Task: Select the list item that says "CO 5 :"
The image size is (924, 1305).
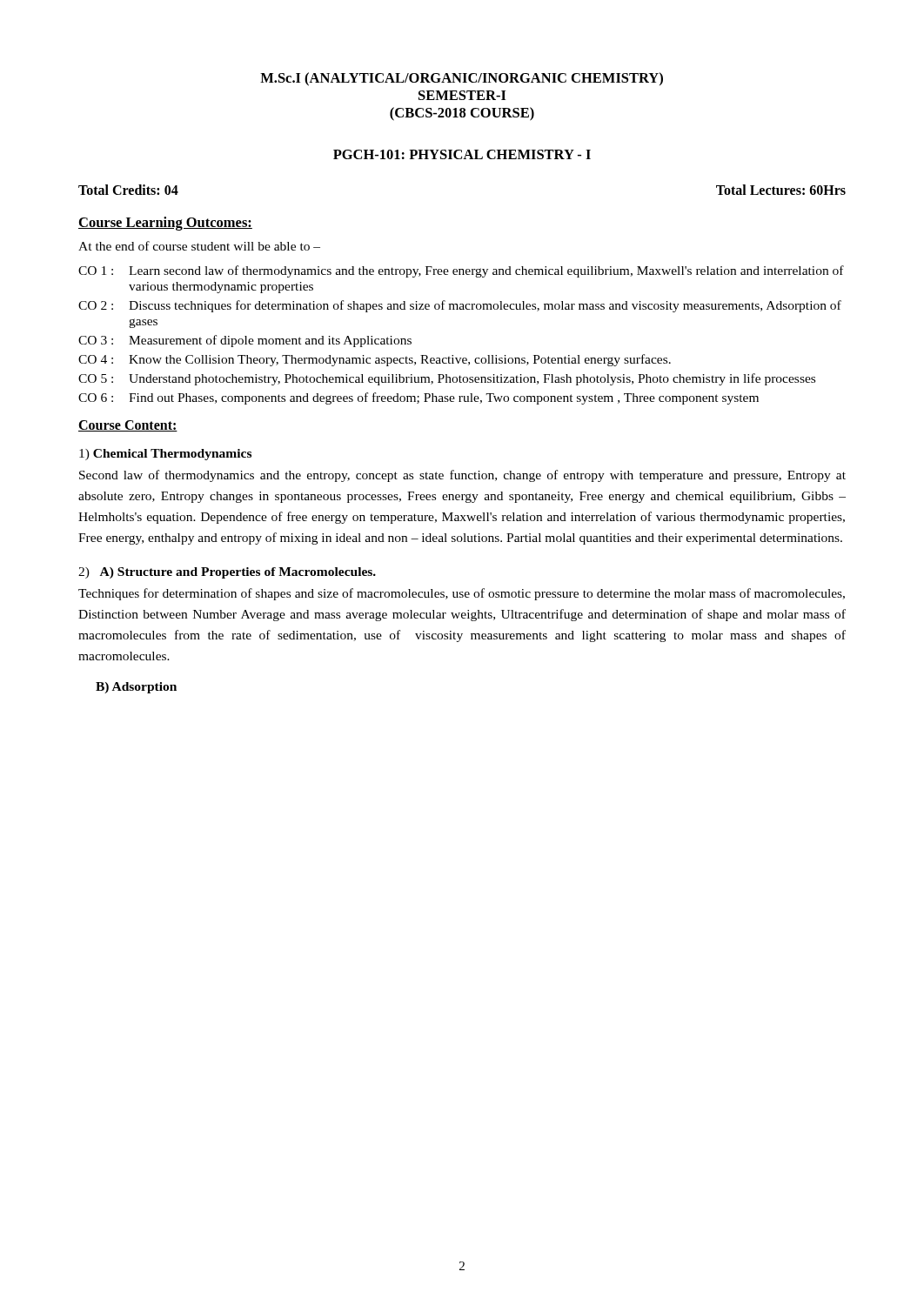Action: pyautogui.click(x=462, y=378)
